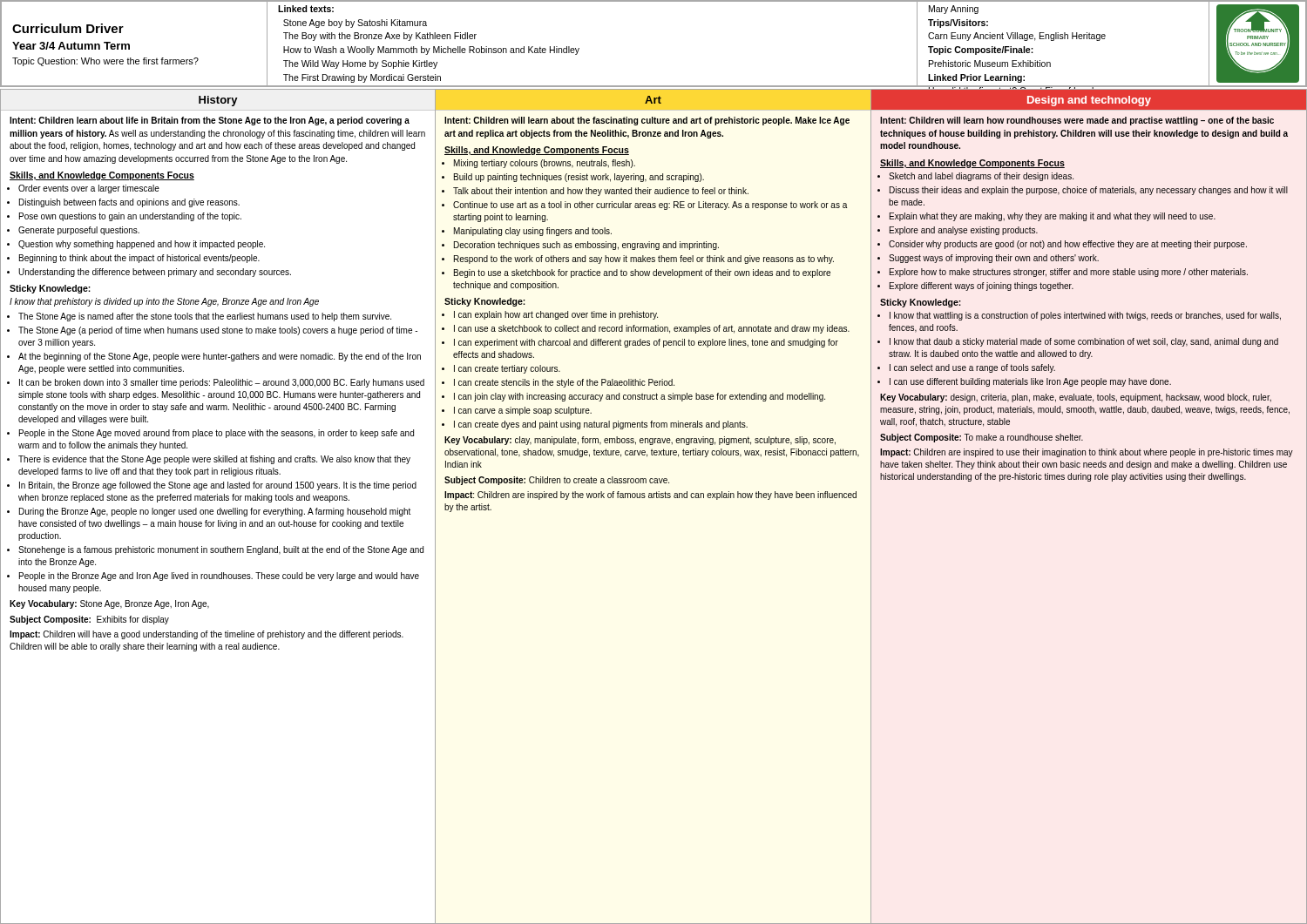Click on the passage starting "Intent: Children learn about life in Britain"
1307x924 pixels.
pos(217,140)
